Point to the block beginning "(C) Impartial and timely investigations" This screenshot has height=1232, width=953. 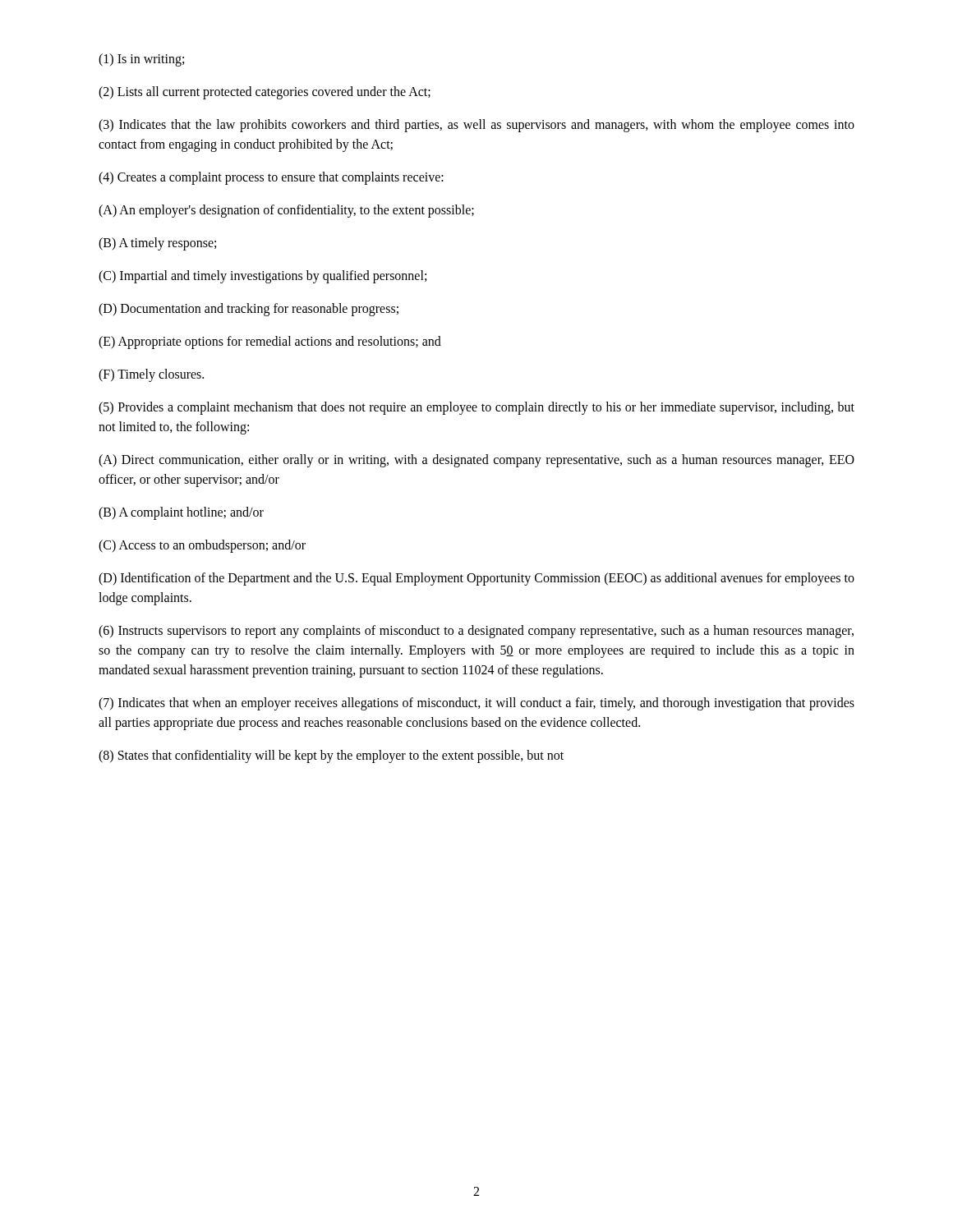[263, 276]
